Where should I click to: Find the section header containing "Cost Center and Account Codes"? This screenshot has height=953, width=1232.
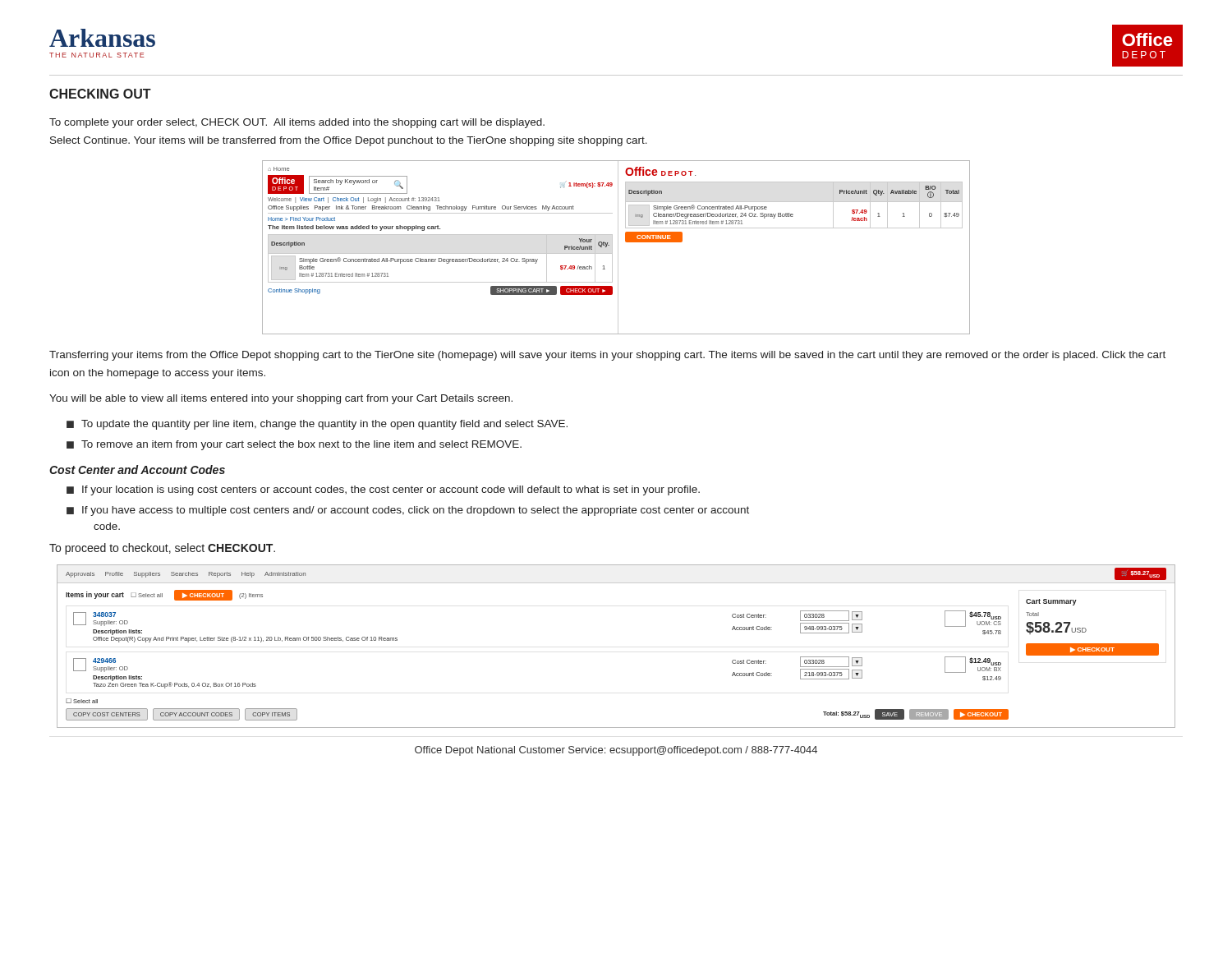pos(137,470)
